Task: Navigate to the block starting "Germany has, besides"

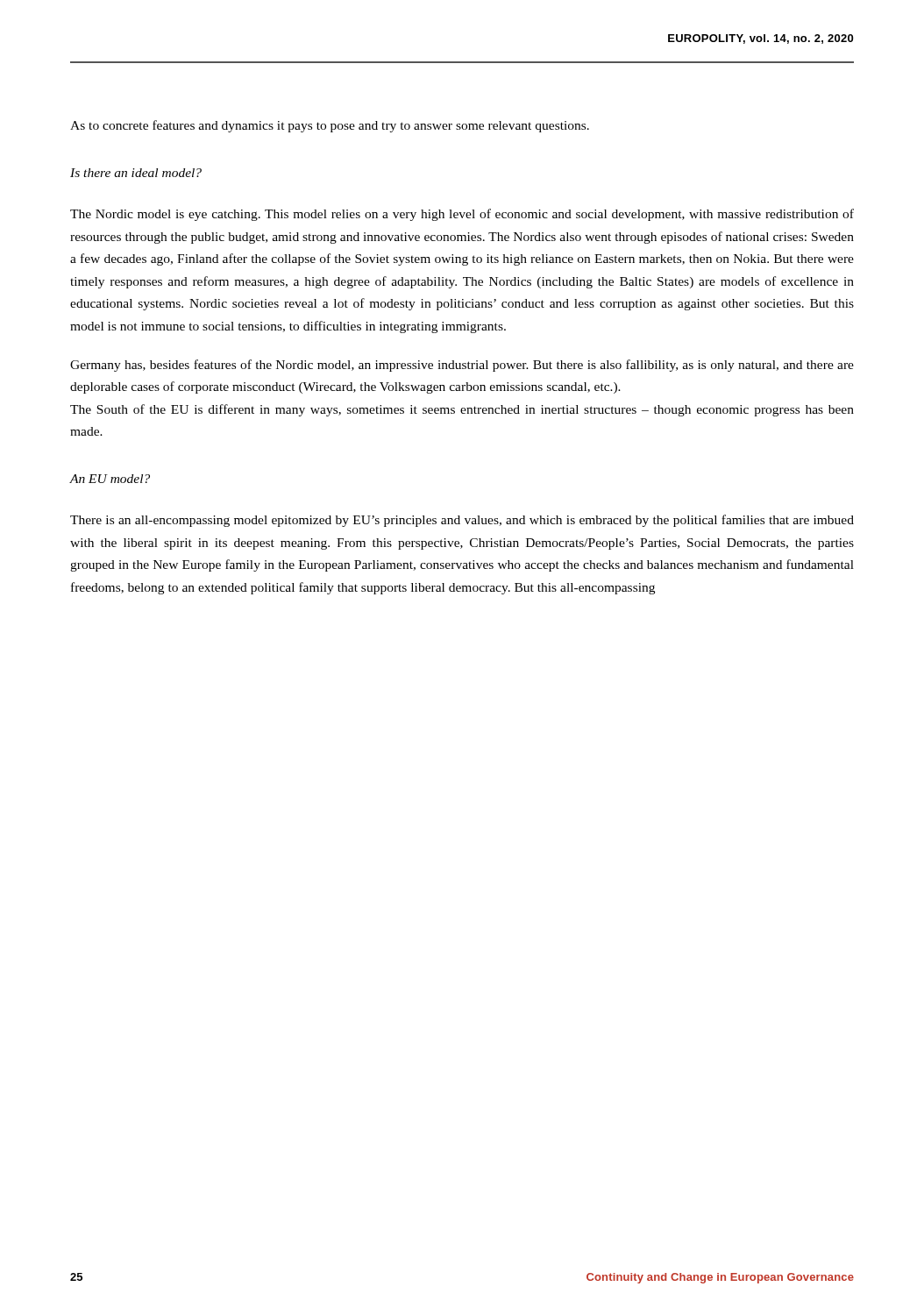Action: coord(462,375)
